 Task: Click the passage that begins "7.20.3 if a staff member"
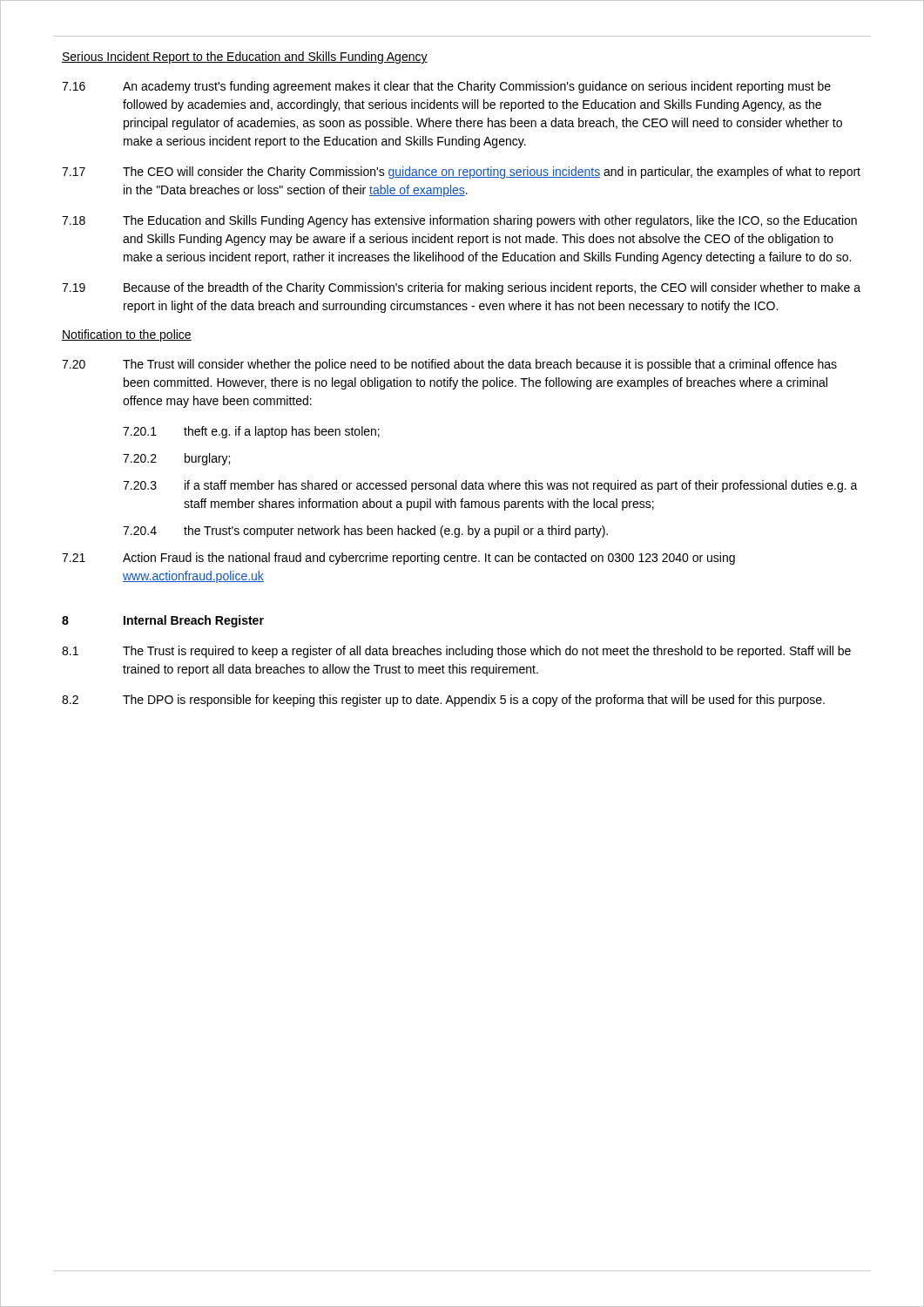pyautogui.click(x=492, y=495)
